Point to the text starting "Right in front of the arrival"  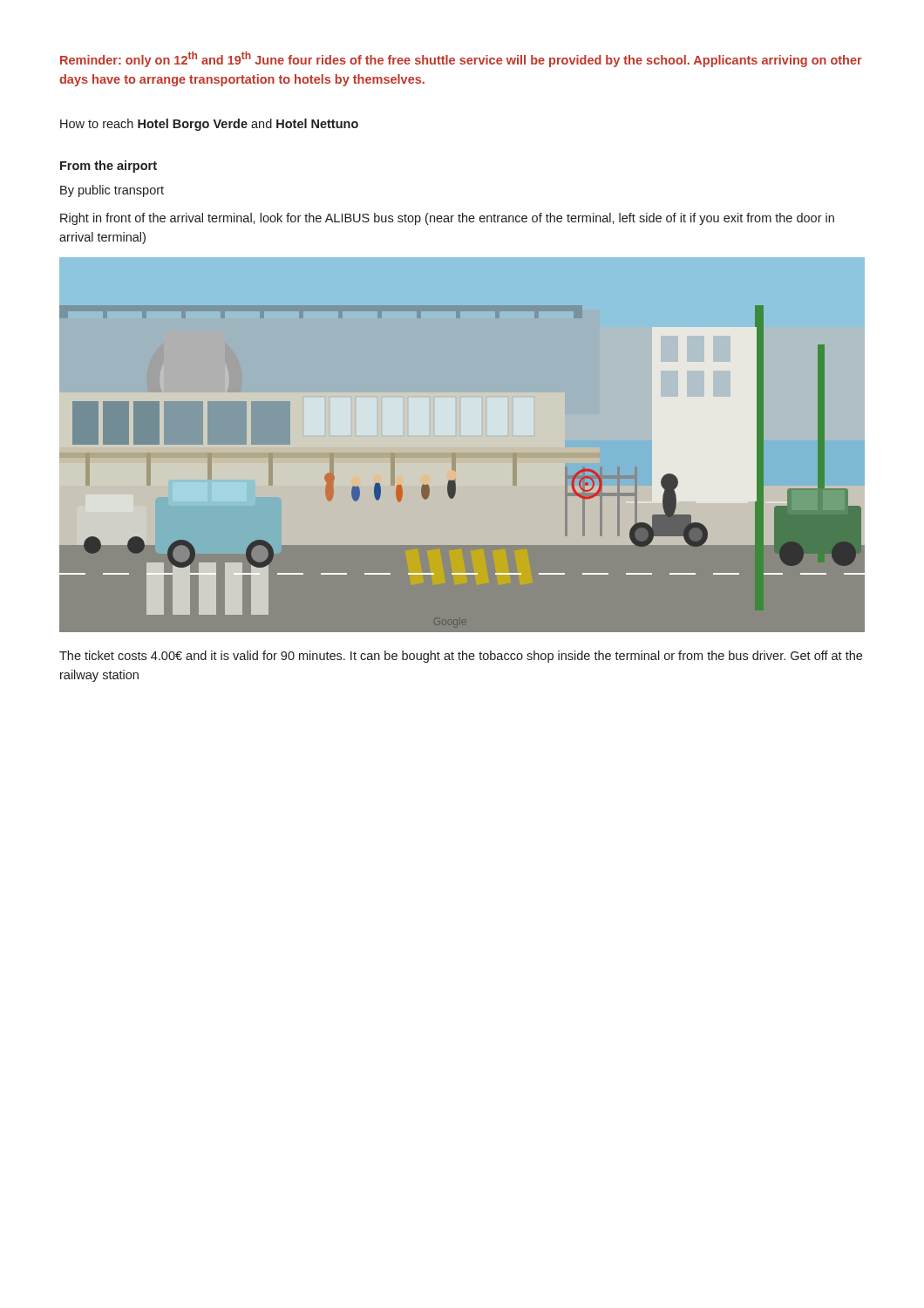pyautogui.click(x=447, y=227)
